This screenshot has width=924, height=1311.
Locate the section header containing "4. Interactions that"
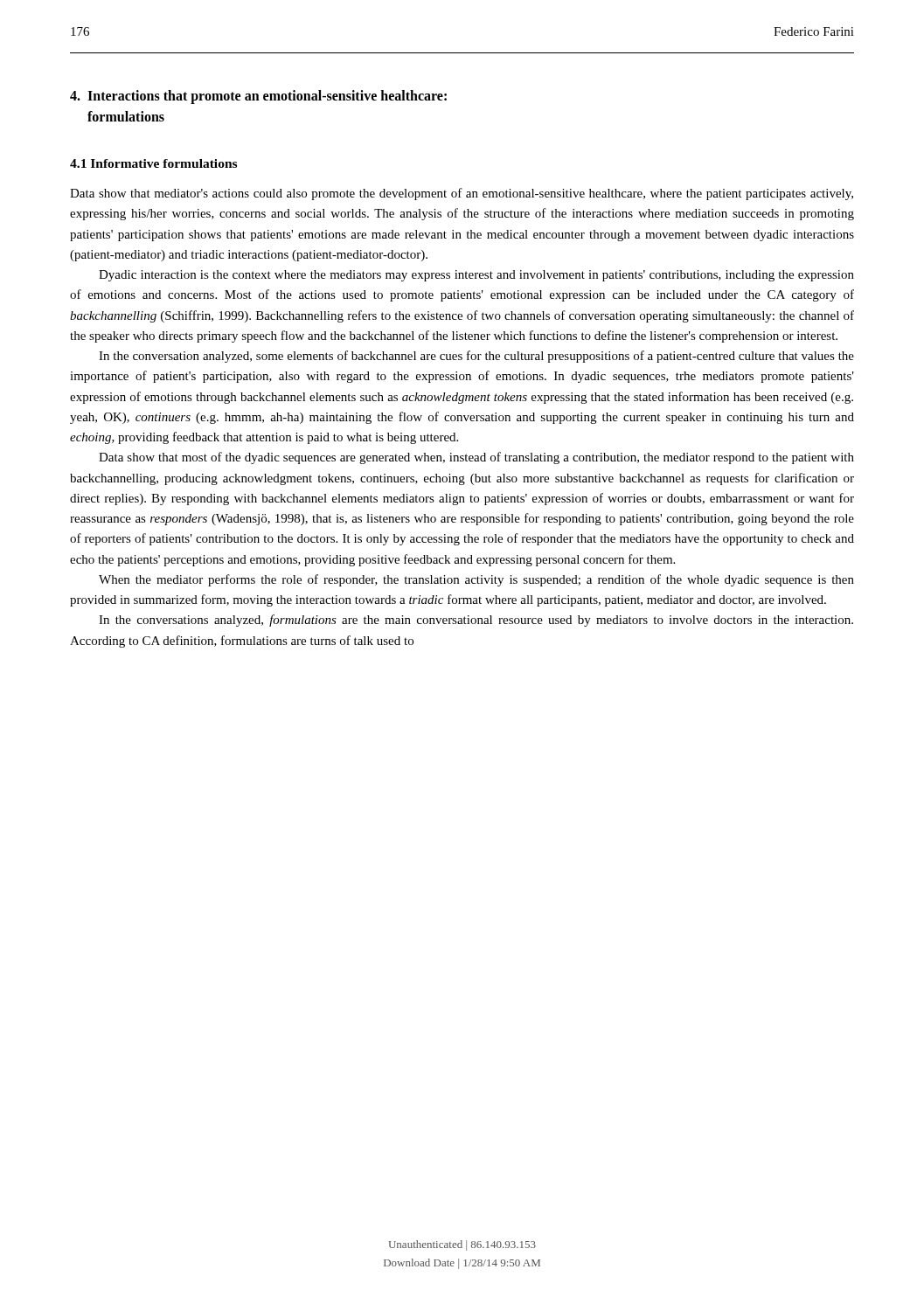point(259,106)
